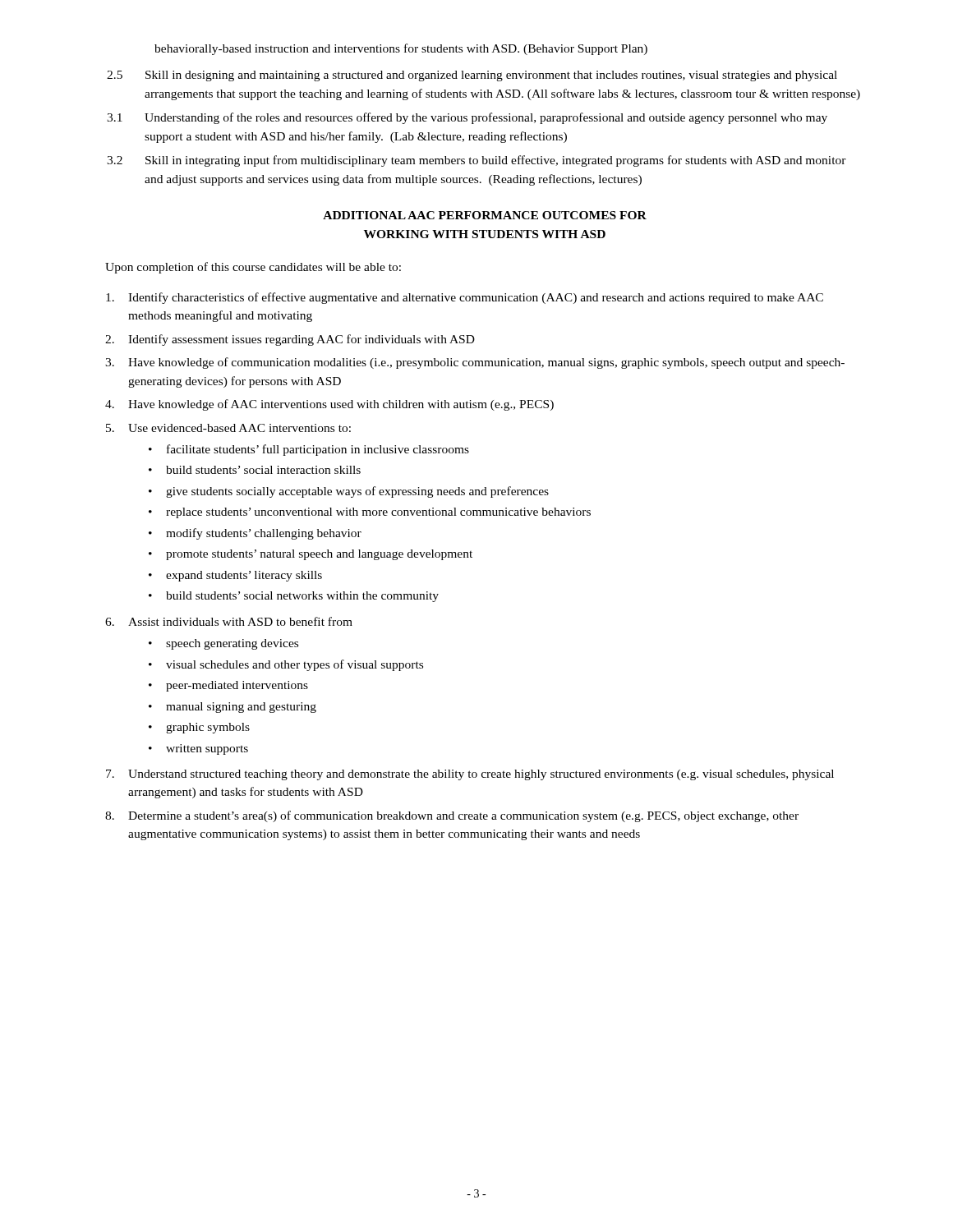
Task: Find the block on this page that starts "• facilitate students’ full"
Action: click(x=309, y=449)
